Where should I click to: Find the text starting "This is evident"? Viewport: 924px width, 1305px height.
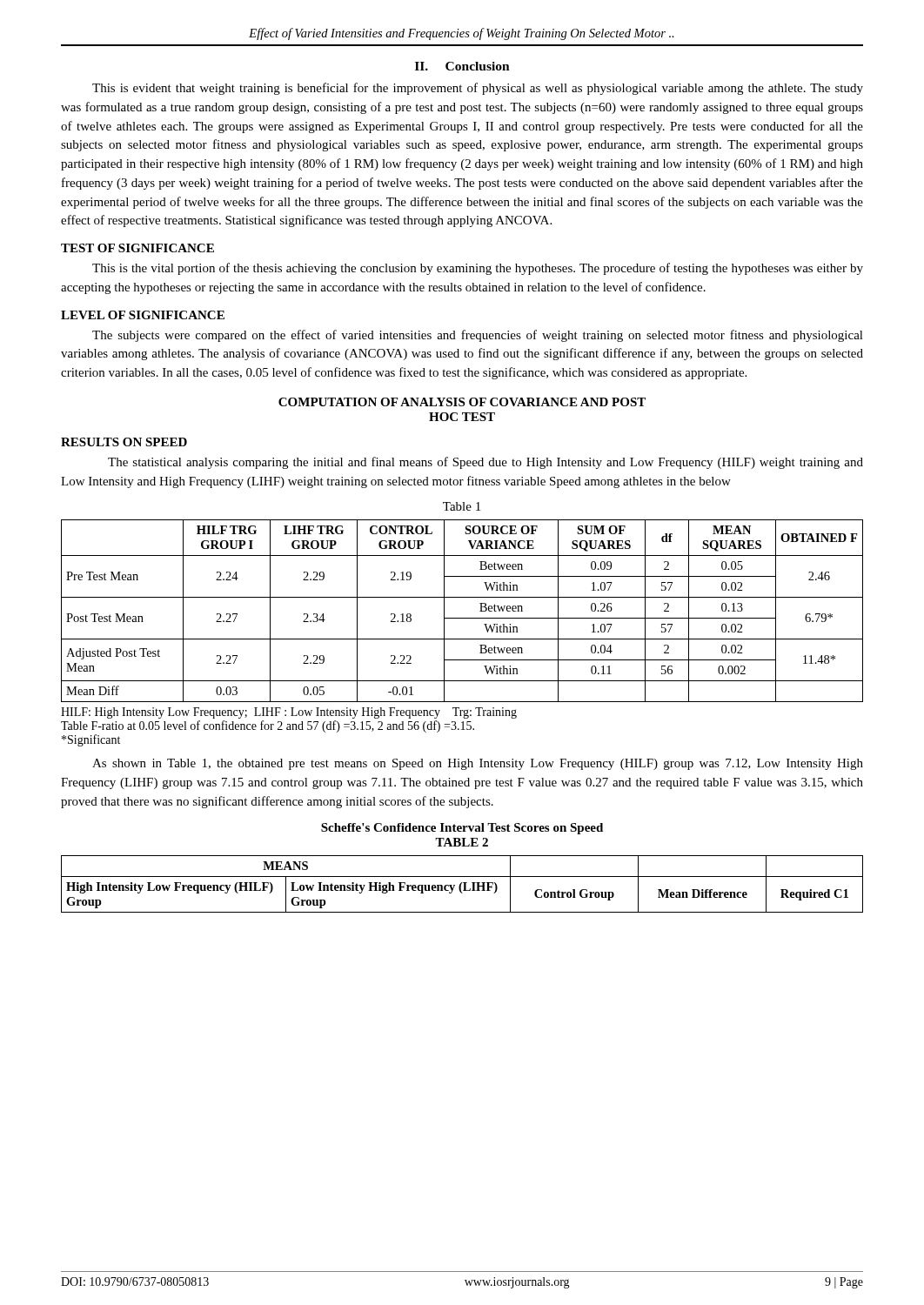[x=462, y=154]
